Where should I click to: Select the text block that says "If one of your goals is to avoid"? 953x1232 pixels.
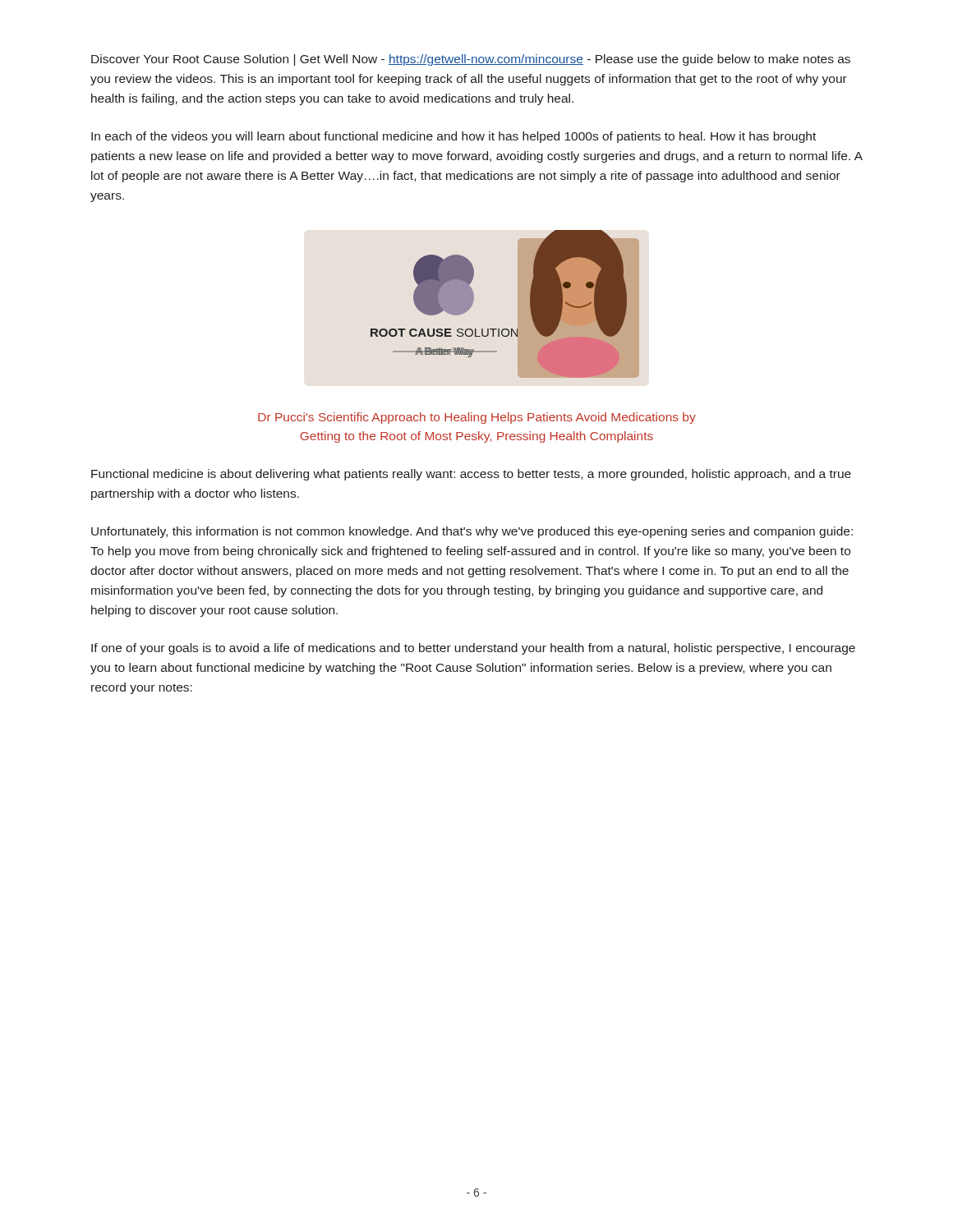tap(473, 667)
